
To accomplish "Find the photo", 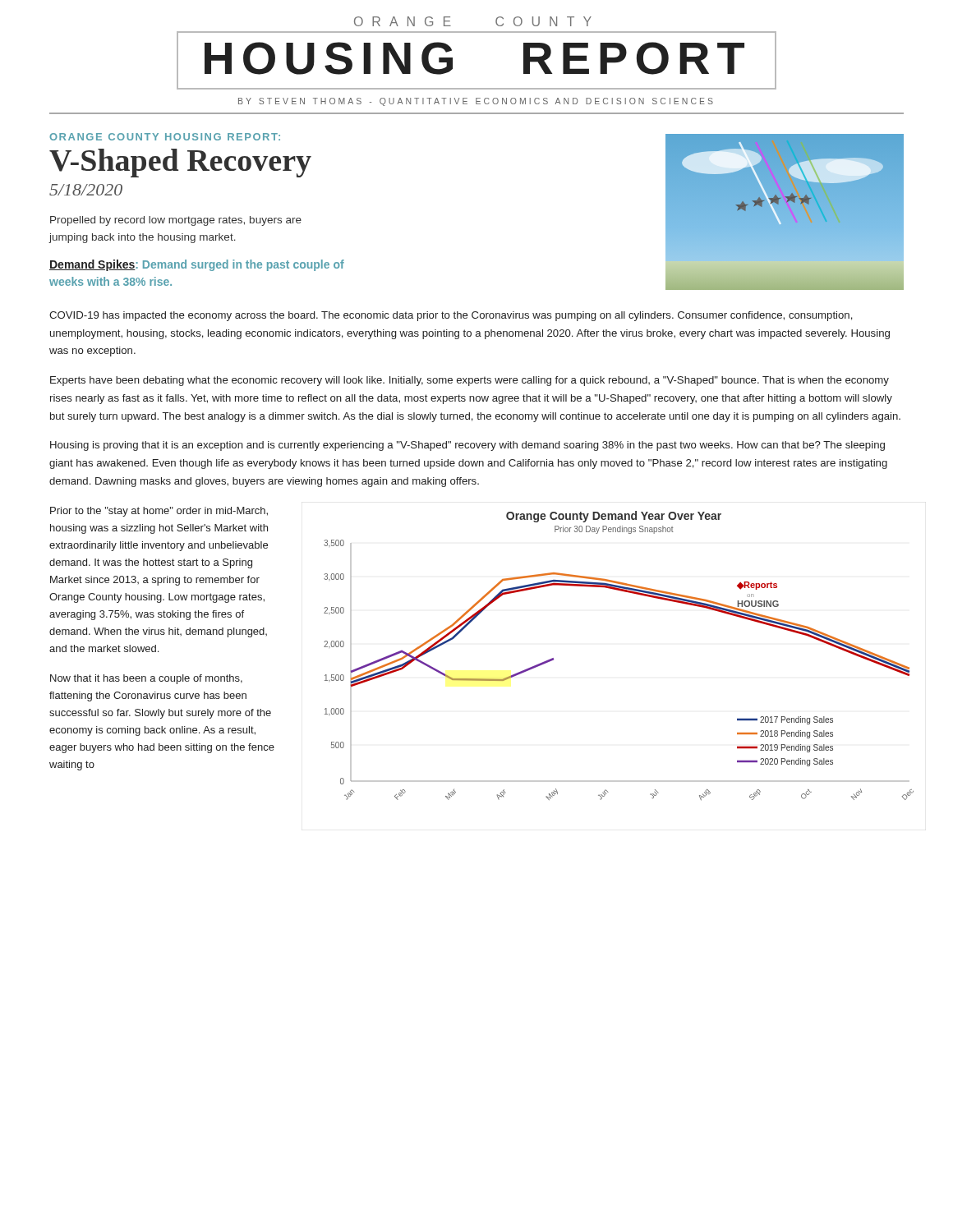I will (785, 213).
